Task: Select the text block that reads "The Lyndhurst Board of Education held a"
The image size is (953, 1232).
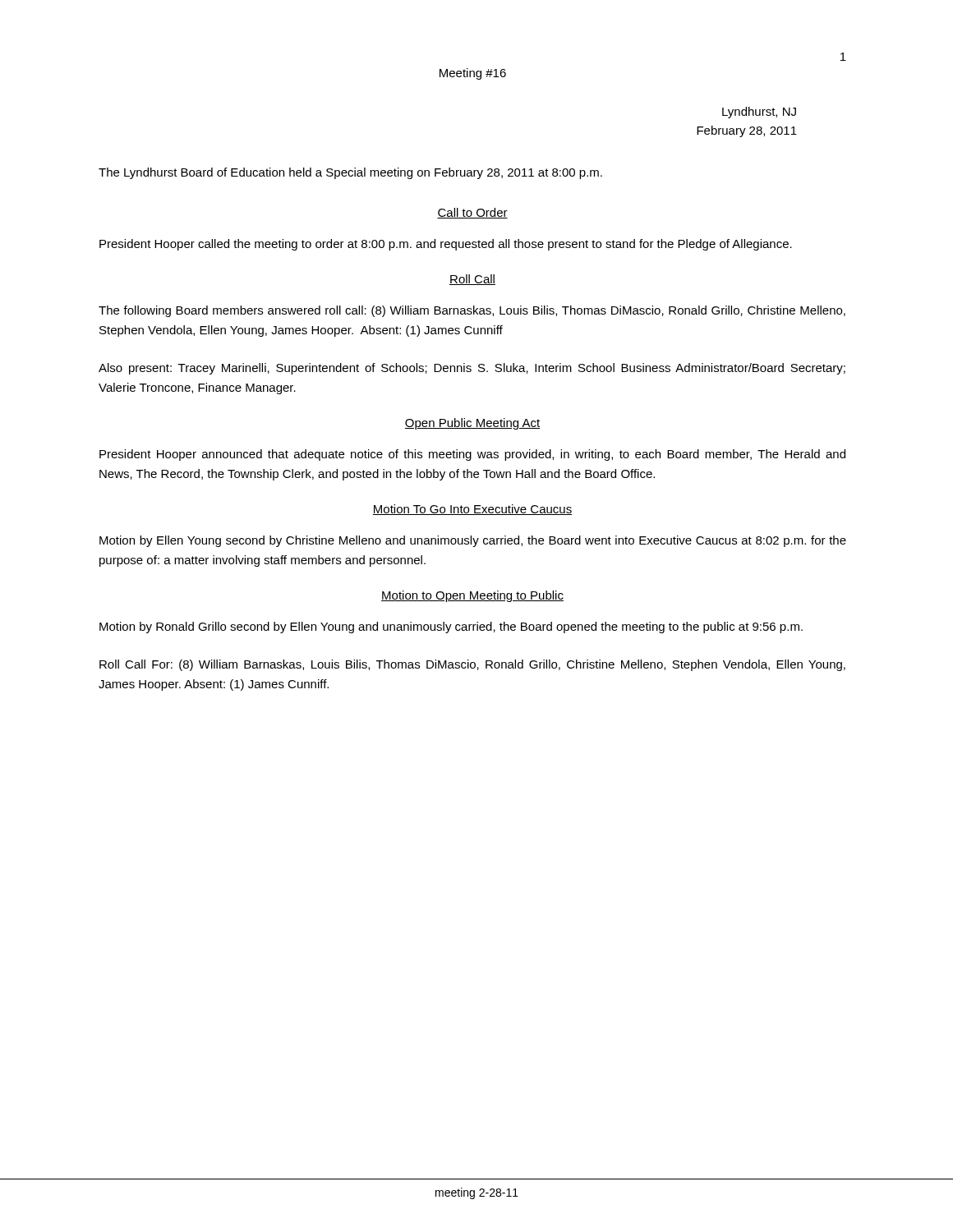Action: tap(351, 172)
